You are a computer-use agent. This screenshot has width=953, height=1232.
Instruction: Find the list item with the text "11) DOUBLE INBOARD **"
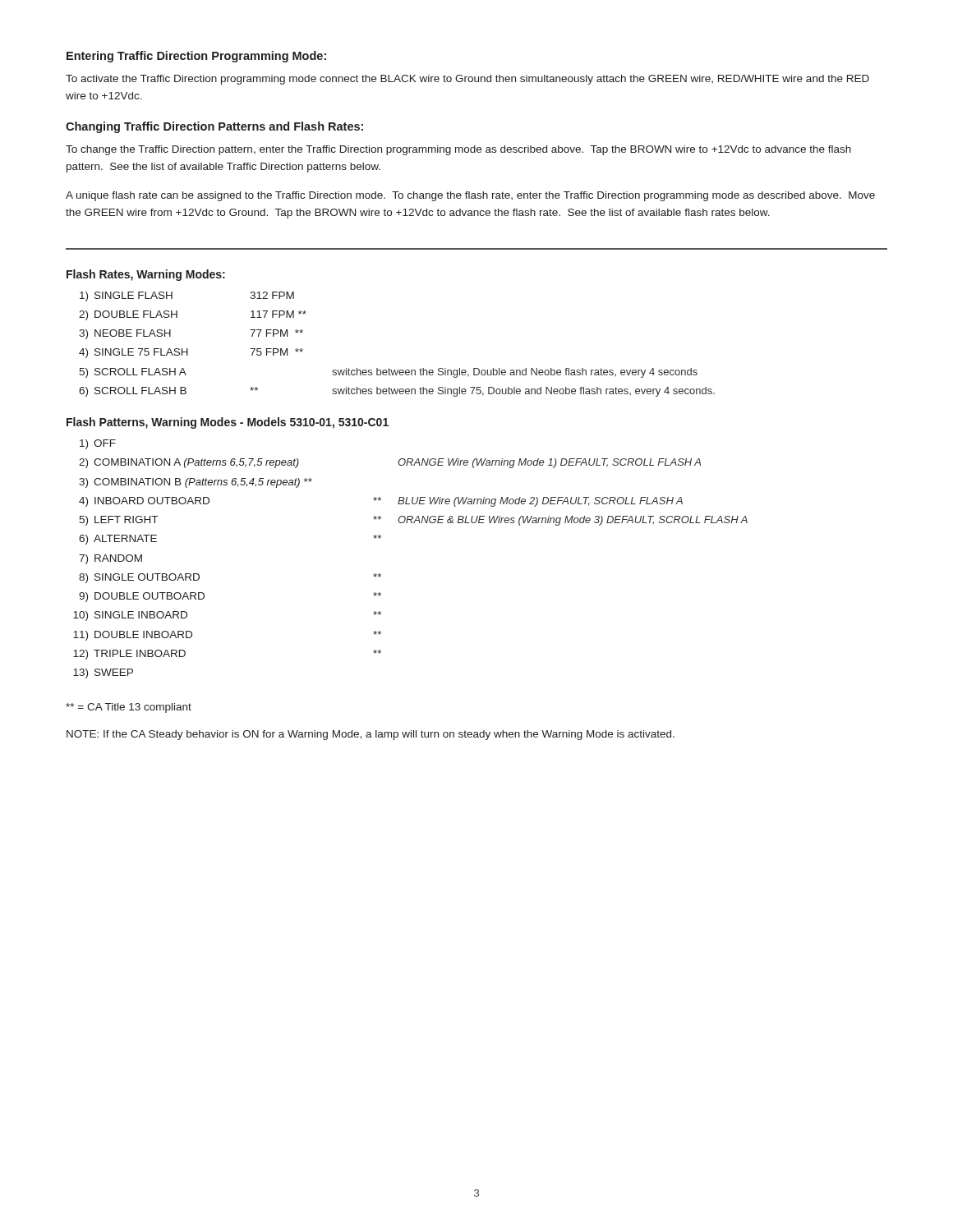tap(135, 634)
